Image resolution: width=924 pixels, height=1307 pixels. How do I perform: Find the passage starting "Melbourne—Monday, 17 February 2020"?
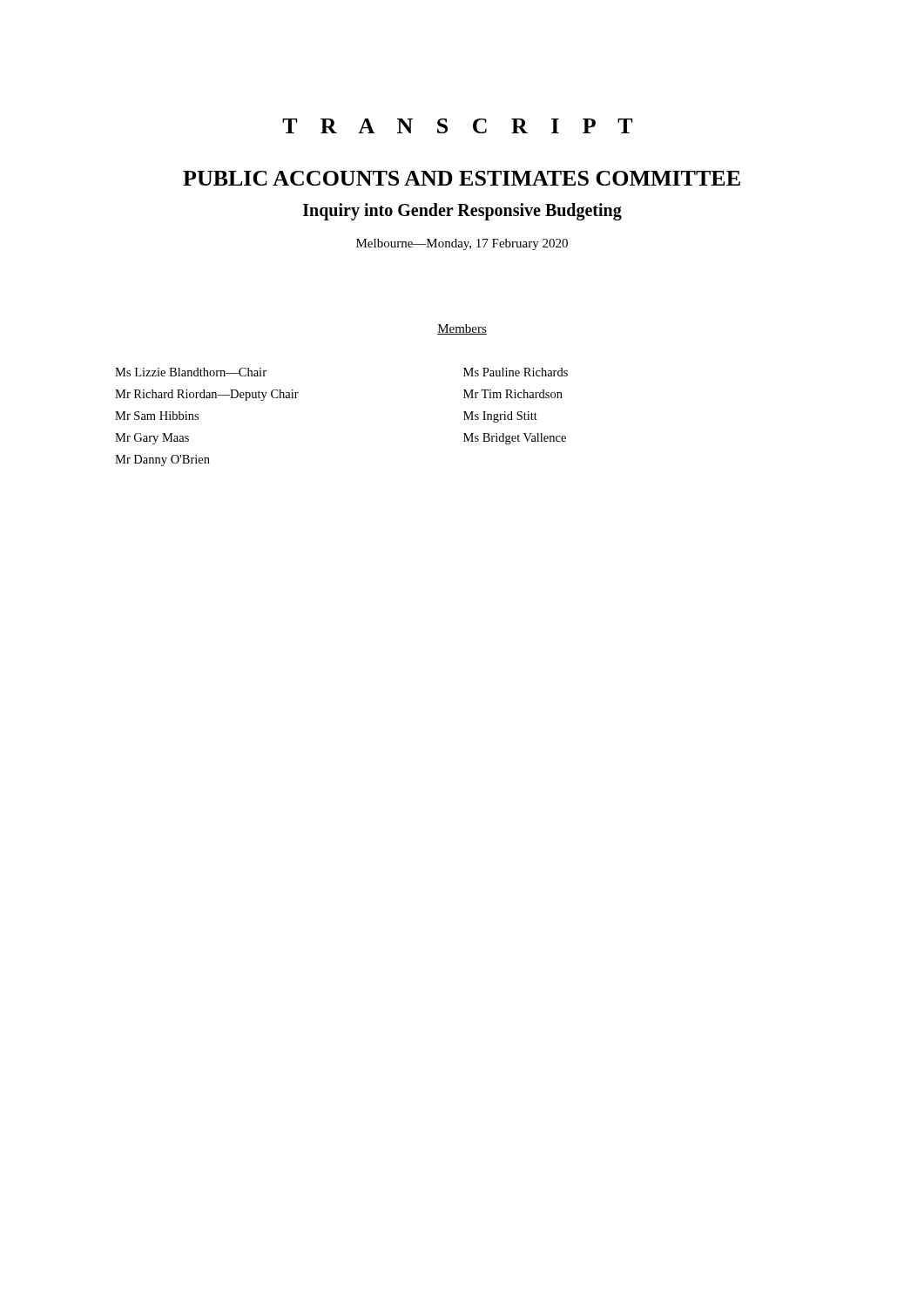point(462,244)
